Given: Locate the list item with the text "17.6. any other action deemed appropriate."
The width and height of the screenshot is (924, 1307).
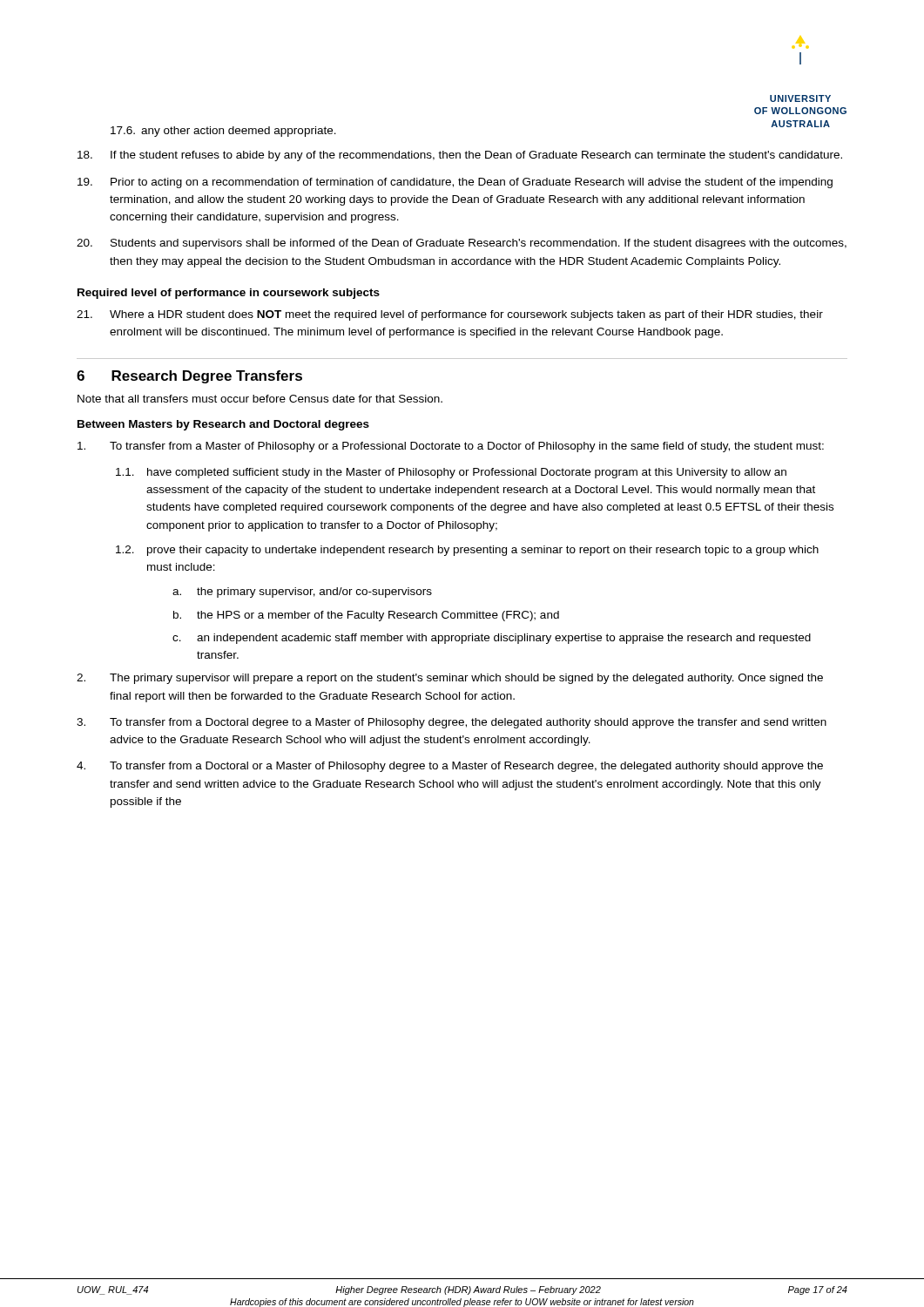Looking at the screenshot, I should 231,129.
